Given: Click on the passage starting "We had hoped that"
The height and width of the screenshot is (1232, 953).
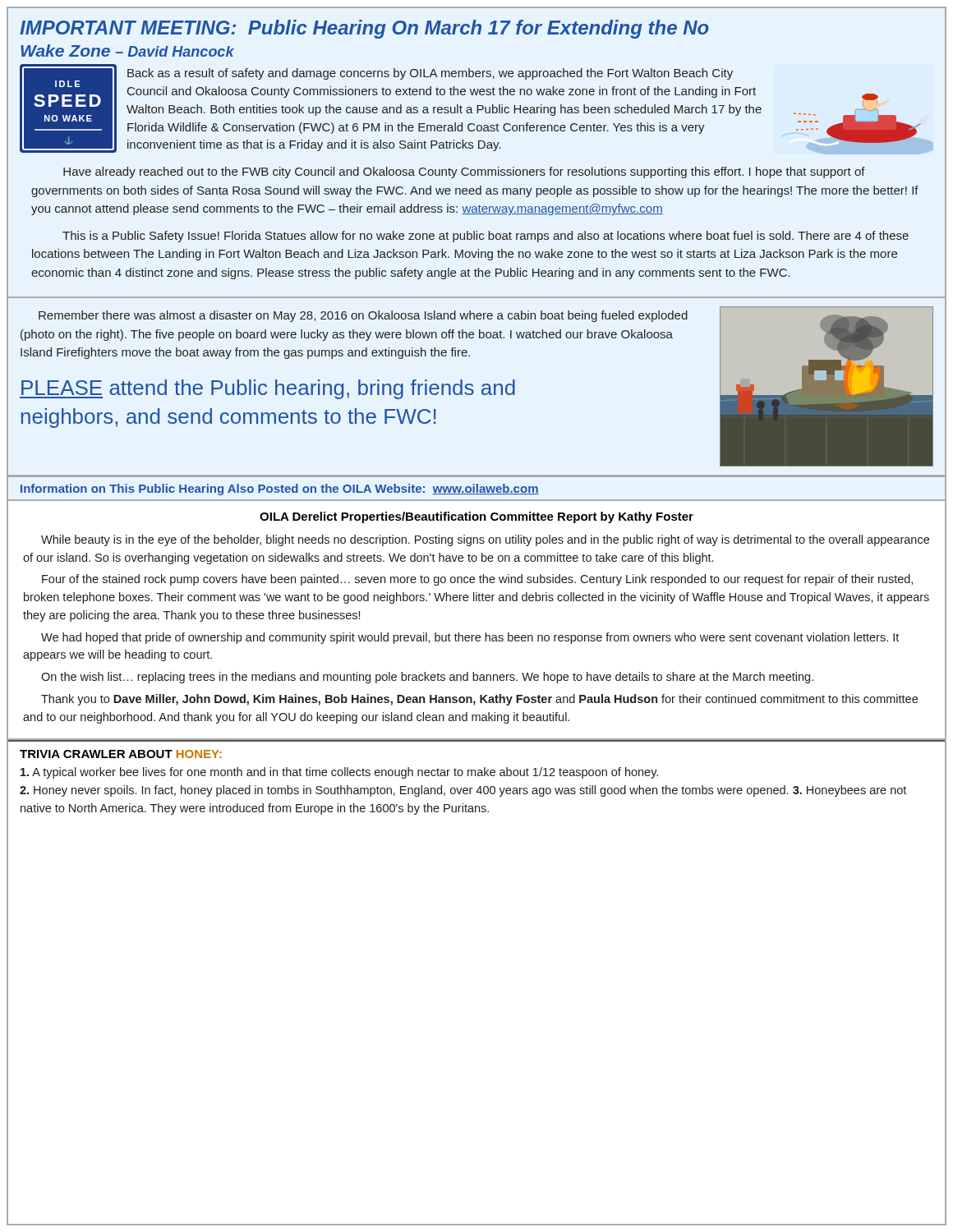Looking at the screenshot, I should tap(461, 646).
